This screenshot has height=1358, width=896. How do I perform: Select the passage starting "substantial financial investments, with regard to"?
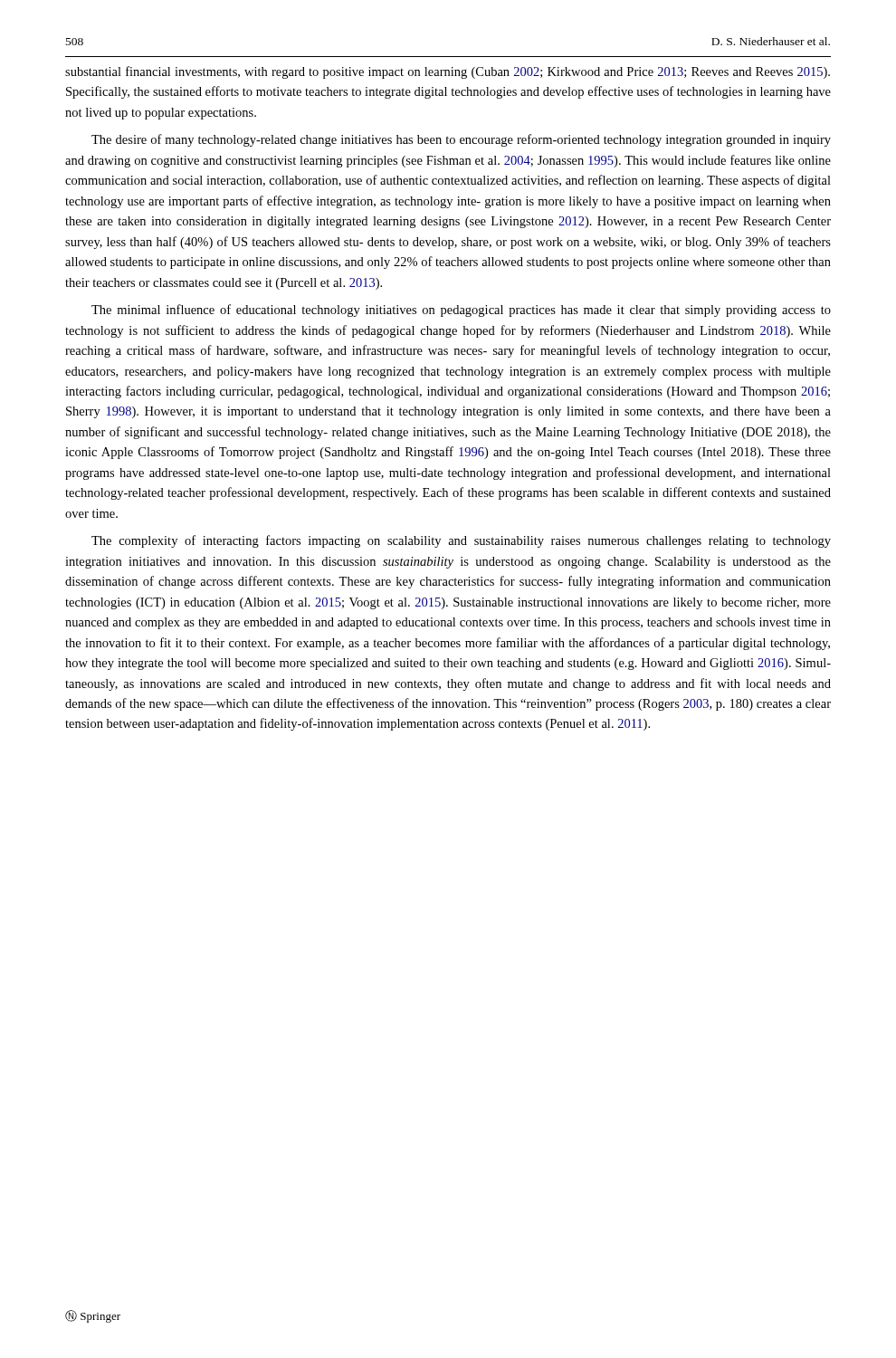(x=448, y=398)
